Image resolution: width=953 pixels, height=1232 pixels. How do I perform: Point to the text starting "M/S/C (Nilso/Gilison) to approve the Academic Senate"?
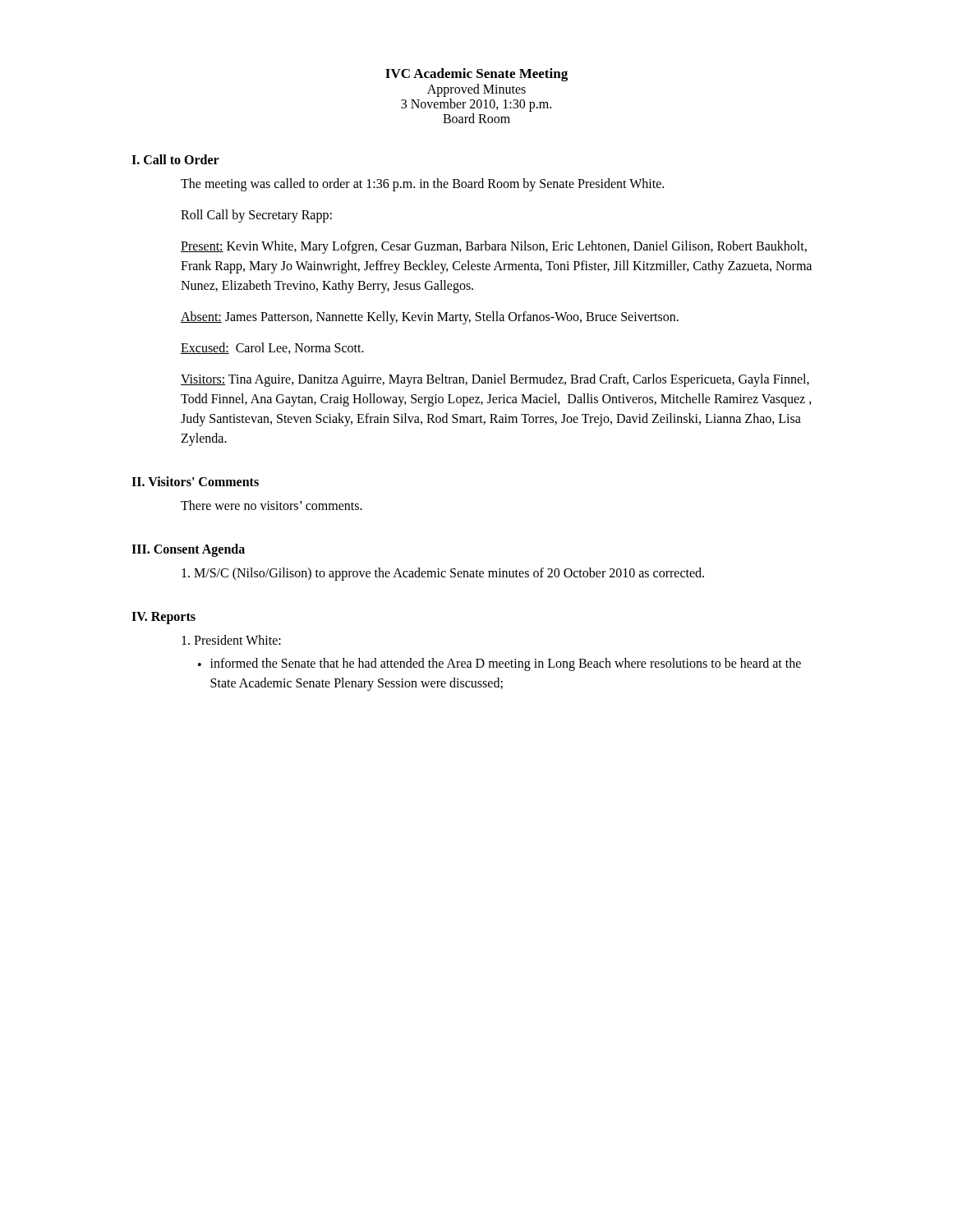point(443,573)
